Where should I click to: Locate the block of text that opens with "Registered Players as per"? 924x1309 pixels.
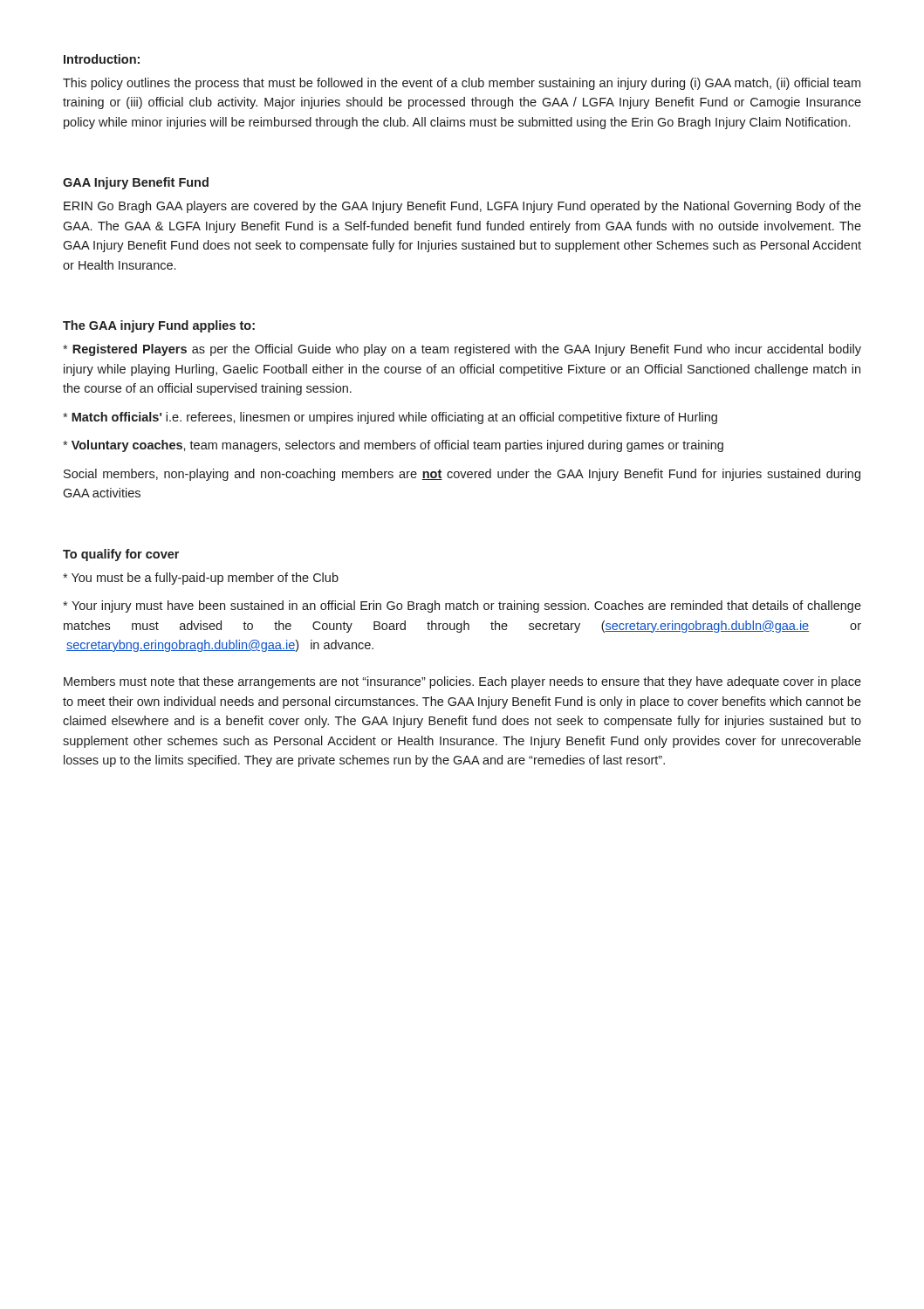pos(462,369)
